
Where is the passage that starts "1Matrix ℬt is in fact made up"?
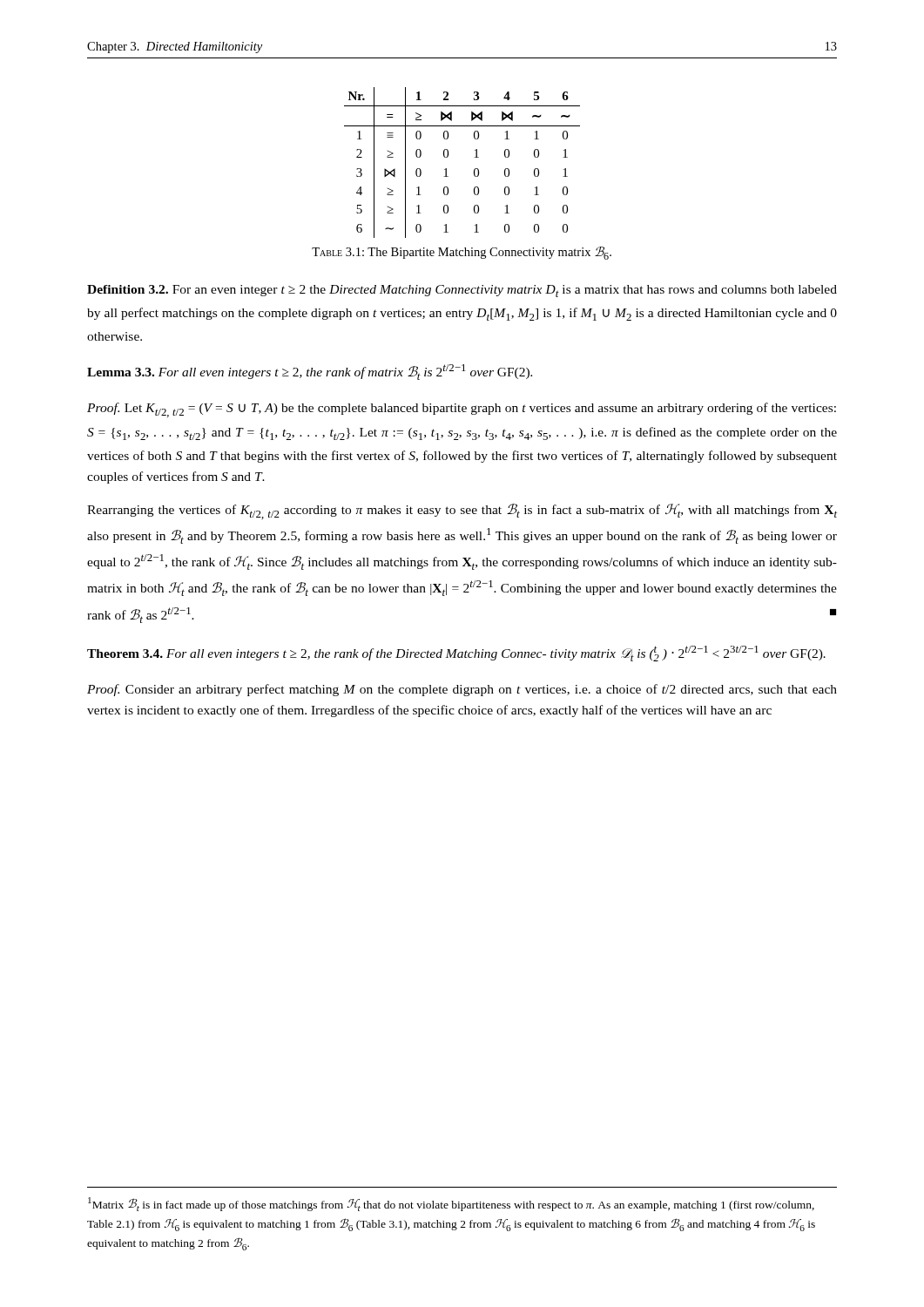click(451, 1223)
